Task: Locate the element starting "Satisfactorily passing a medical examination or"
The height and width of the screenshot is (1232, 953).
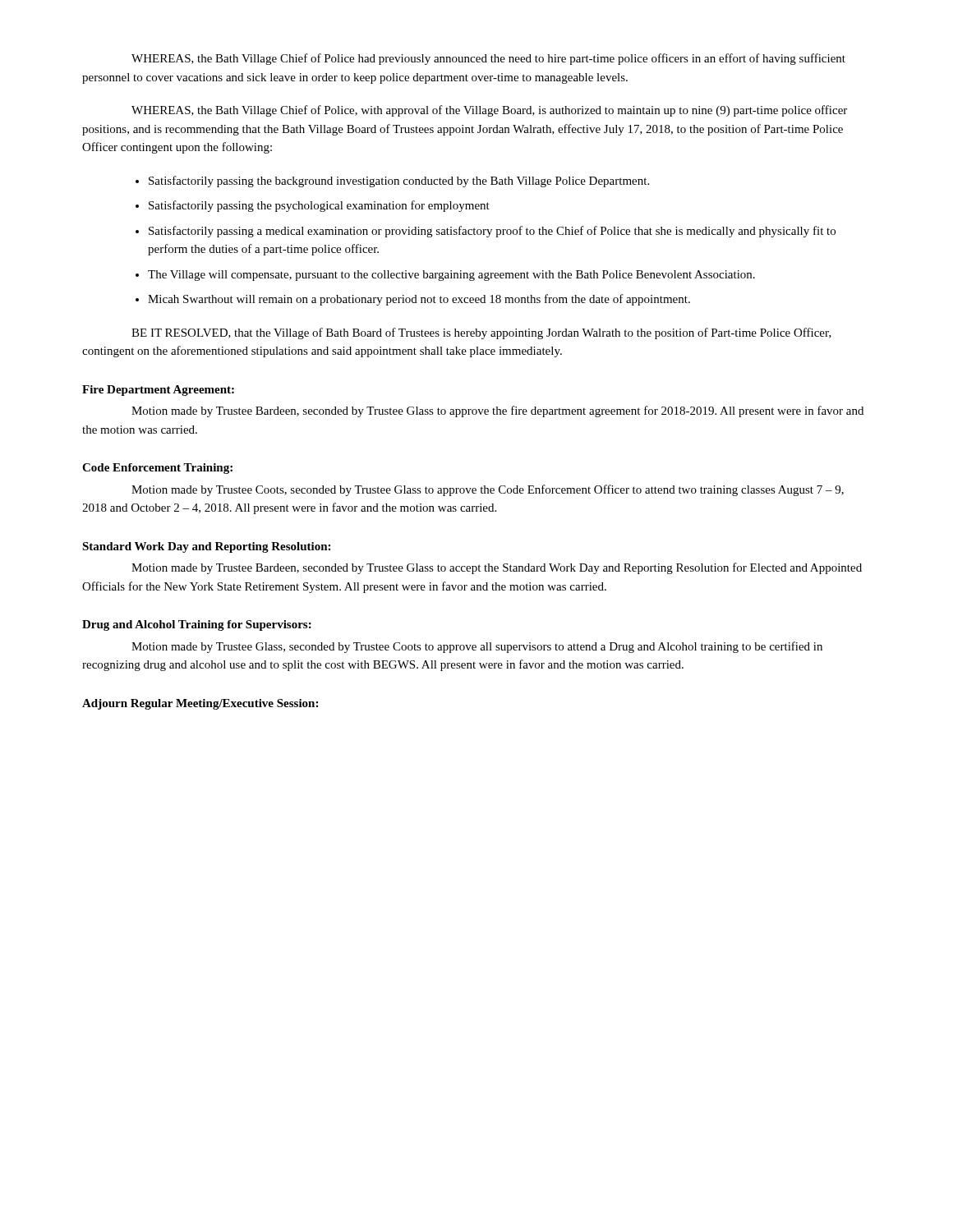Action: [x=492, y=240]
